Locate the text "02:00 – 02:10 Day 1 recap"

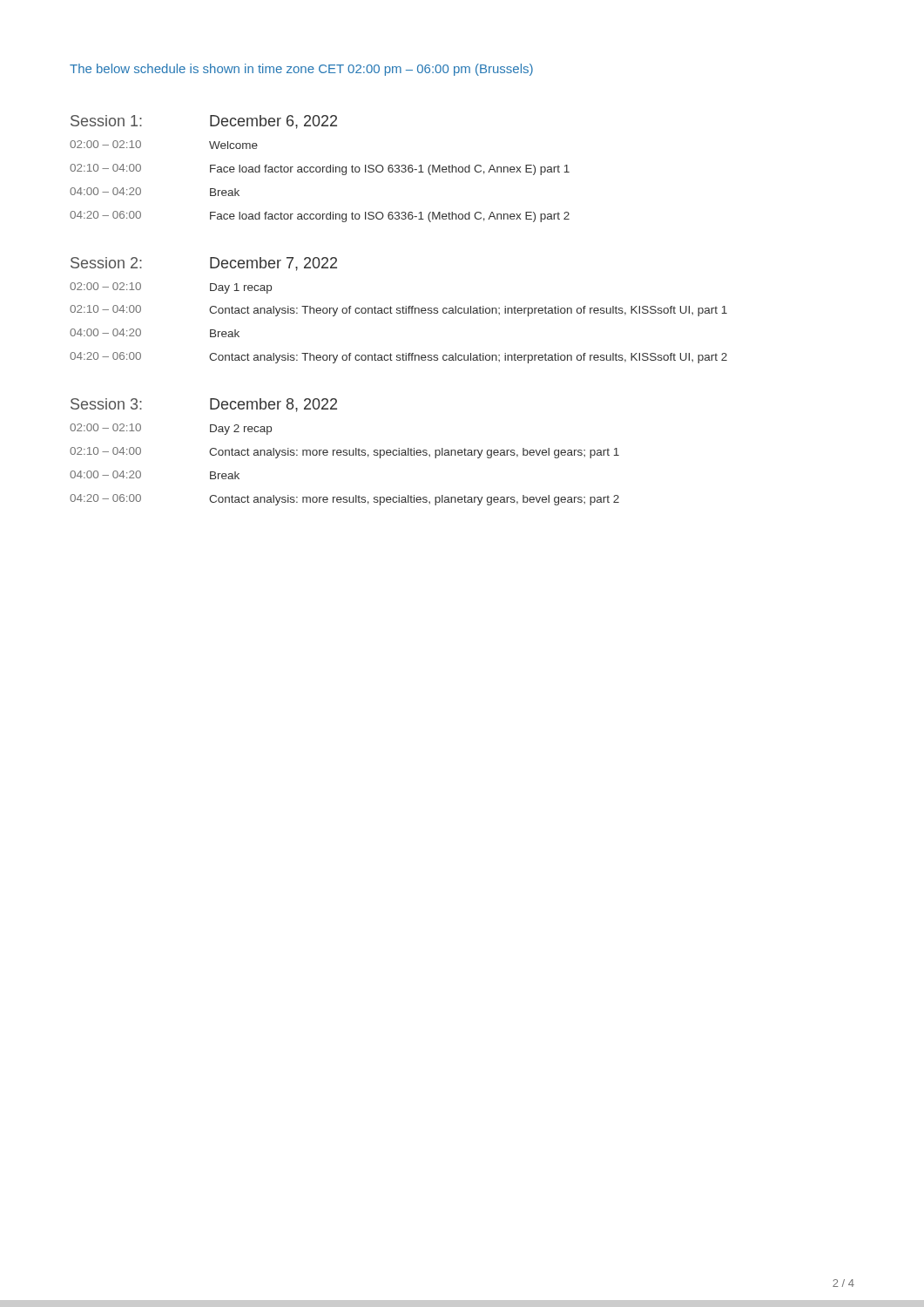coord(94,289)
